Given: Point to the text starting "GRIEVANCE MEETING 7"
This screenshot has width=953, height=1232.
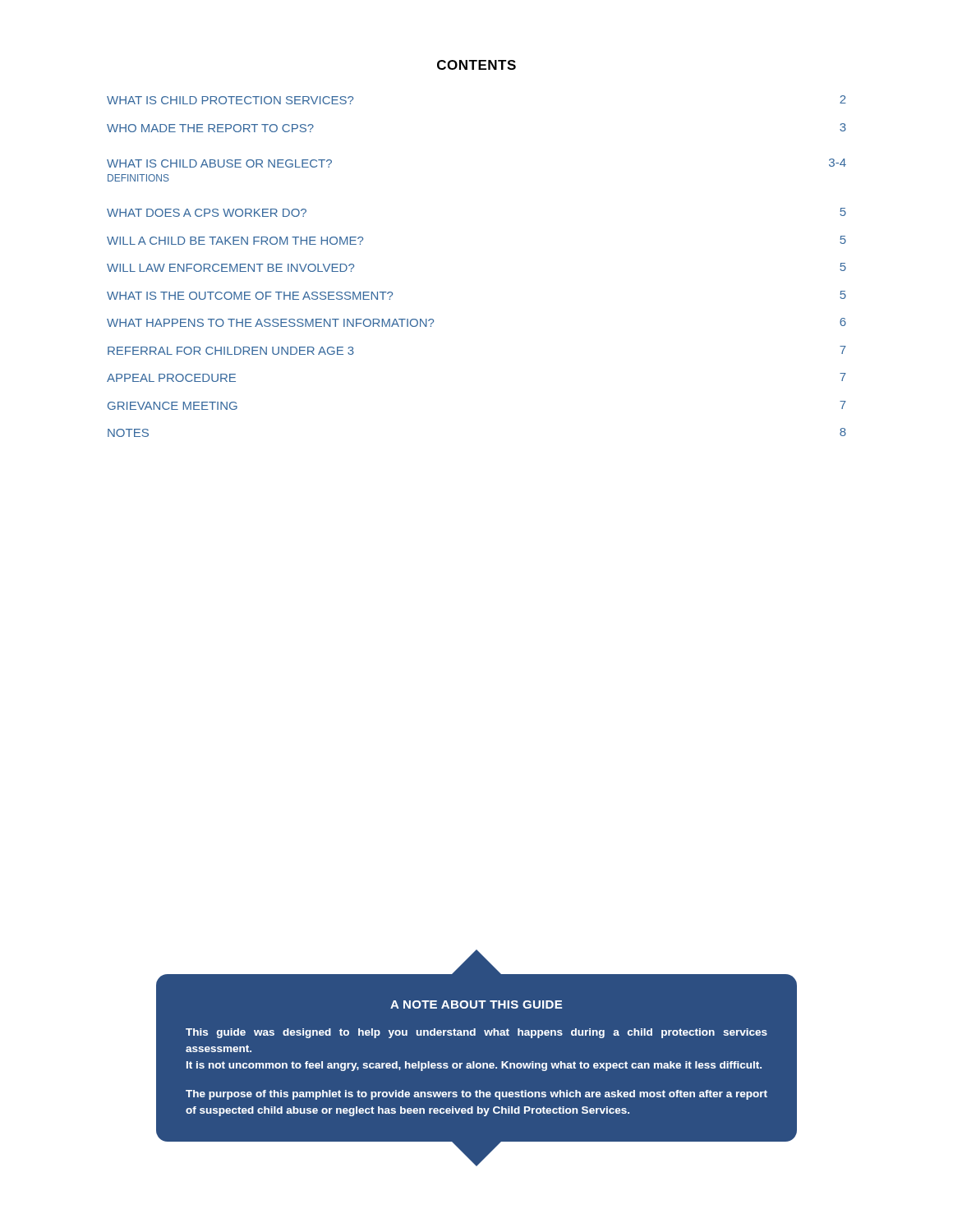Looking at the screenshot, I should click(x=175, y=405).
